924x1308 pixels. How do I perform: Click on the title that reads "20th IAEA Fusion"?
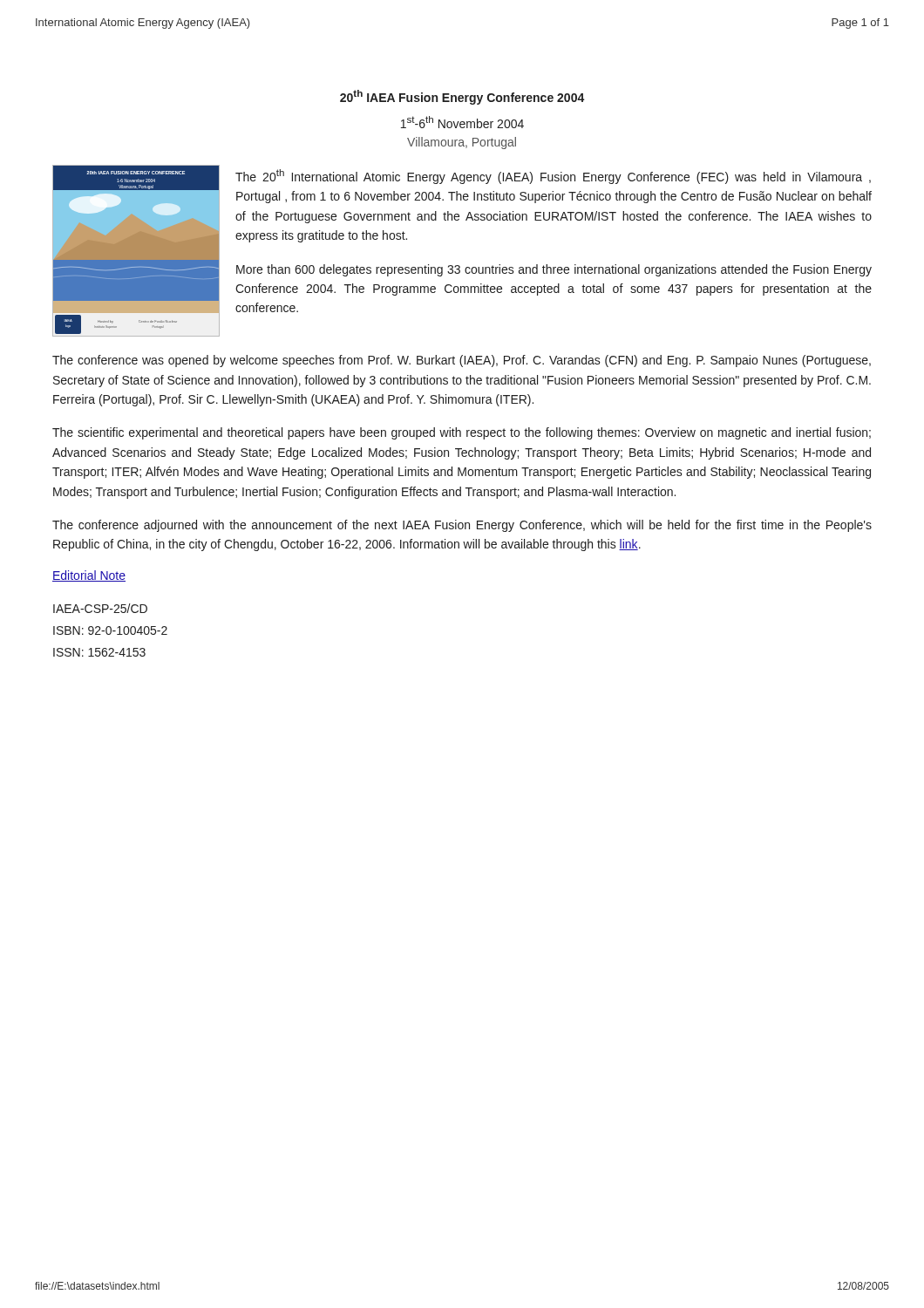462,96
